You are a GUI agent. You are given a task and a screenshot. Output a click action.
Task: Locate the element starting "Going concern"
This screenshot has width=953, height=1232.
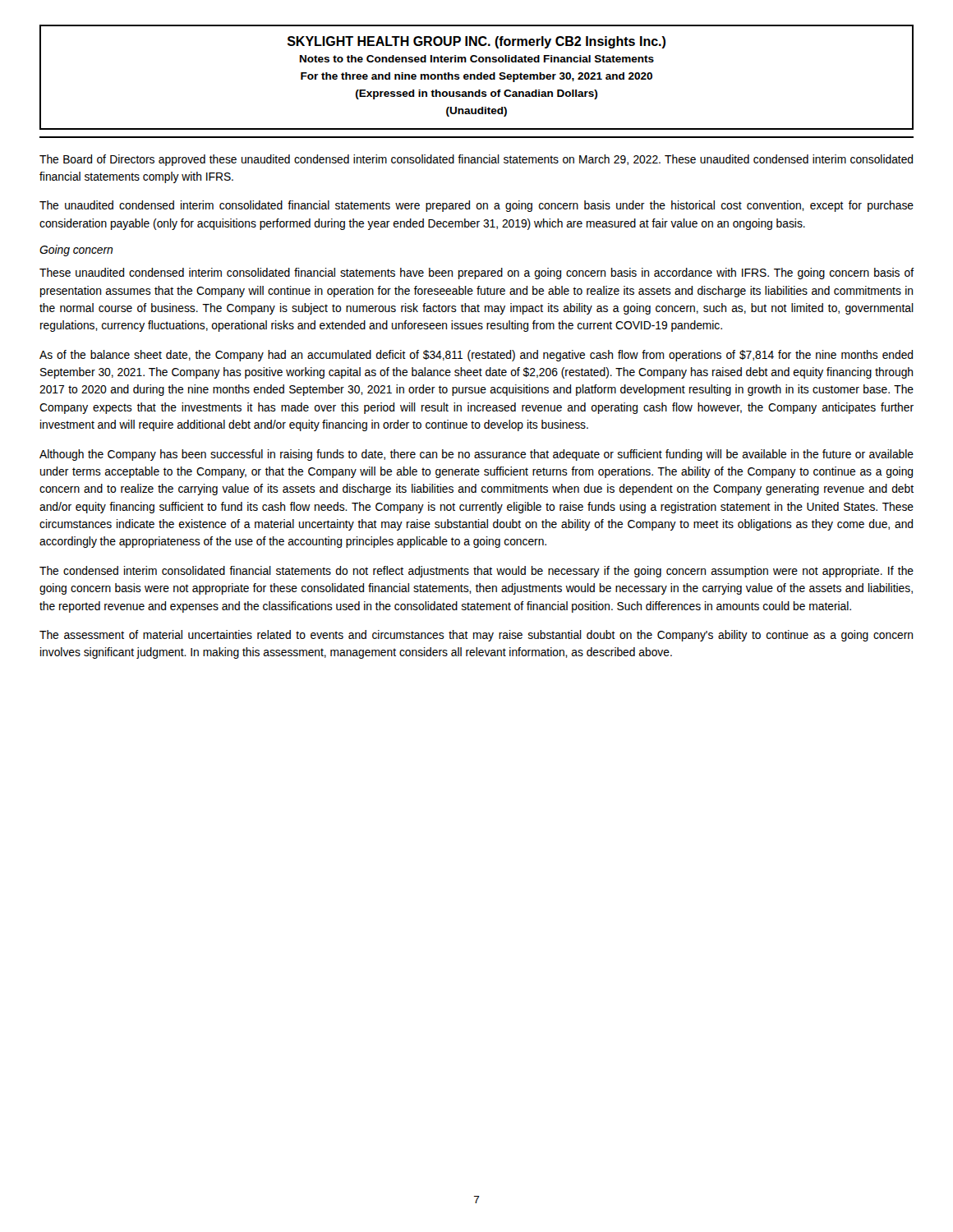[76, 250]
